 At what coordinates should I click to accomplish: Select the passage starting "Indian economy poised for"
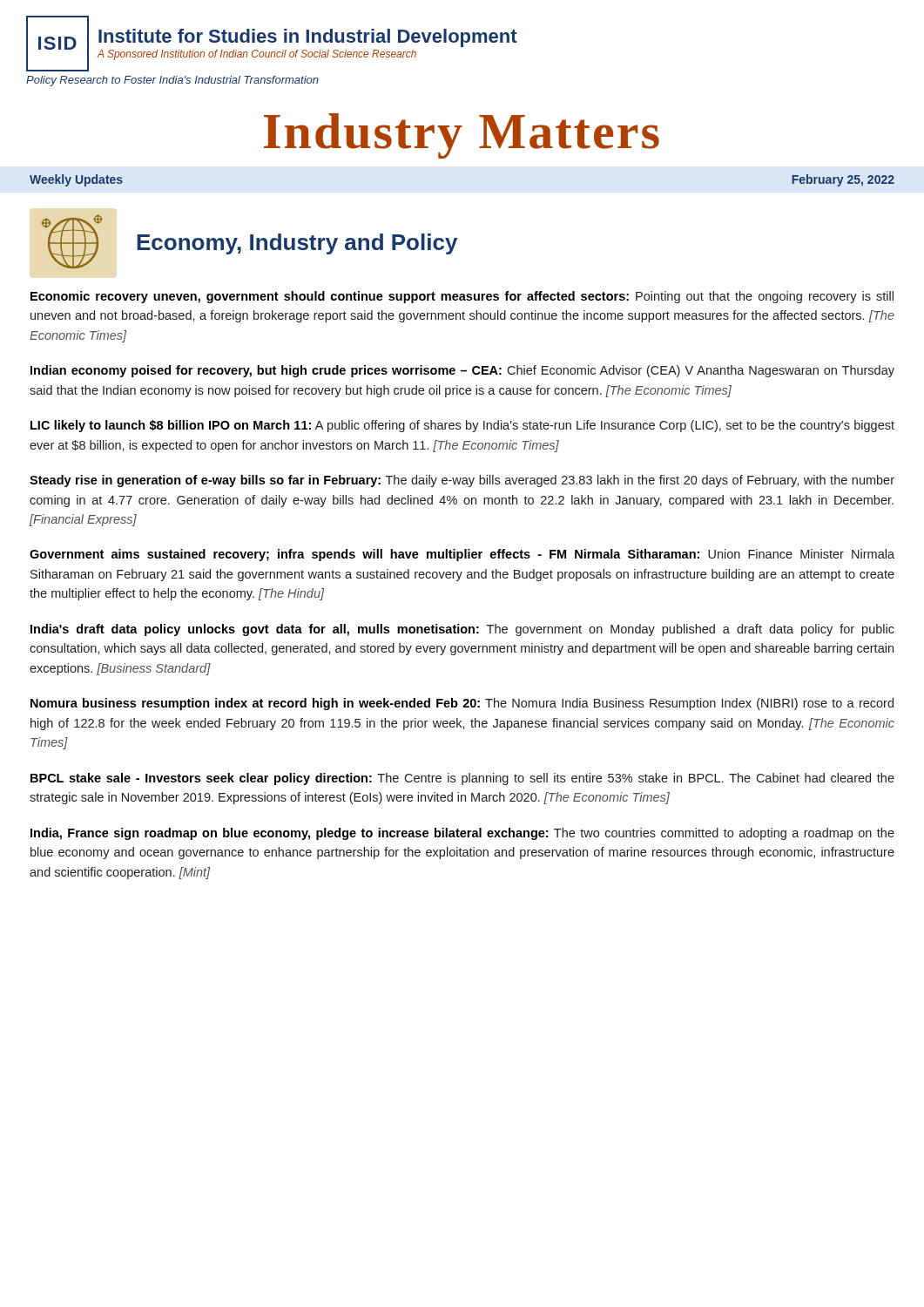462,380
